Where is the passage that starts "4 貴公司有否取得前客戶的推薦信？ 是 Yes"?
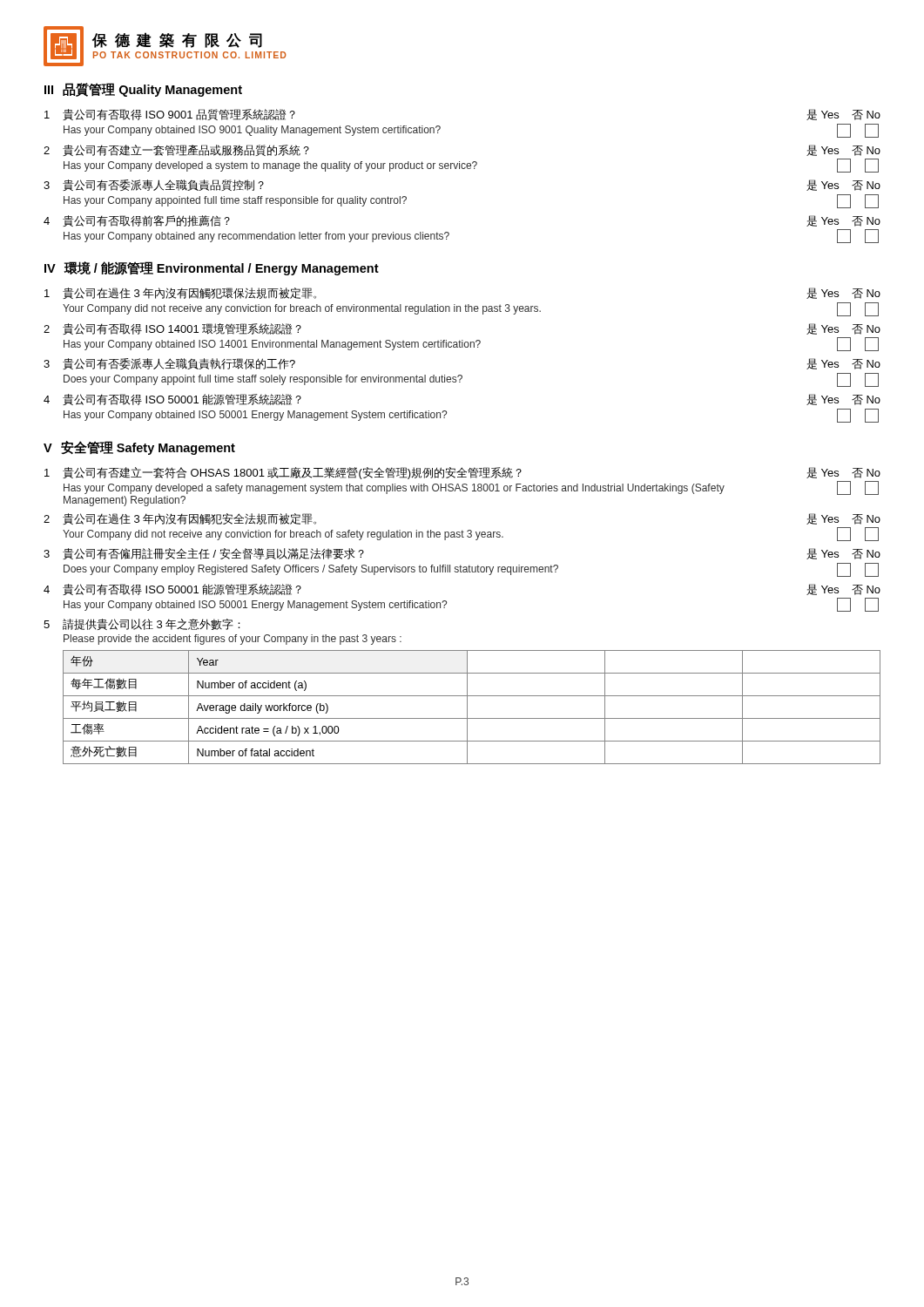This screenshot has height=1307, width=924. click(x=147, y=221)
